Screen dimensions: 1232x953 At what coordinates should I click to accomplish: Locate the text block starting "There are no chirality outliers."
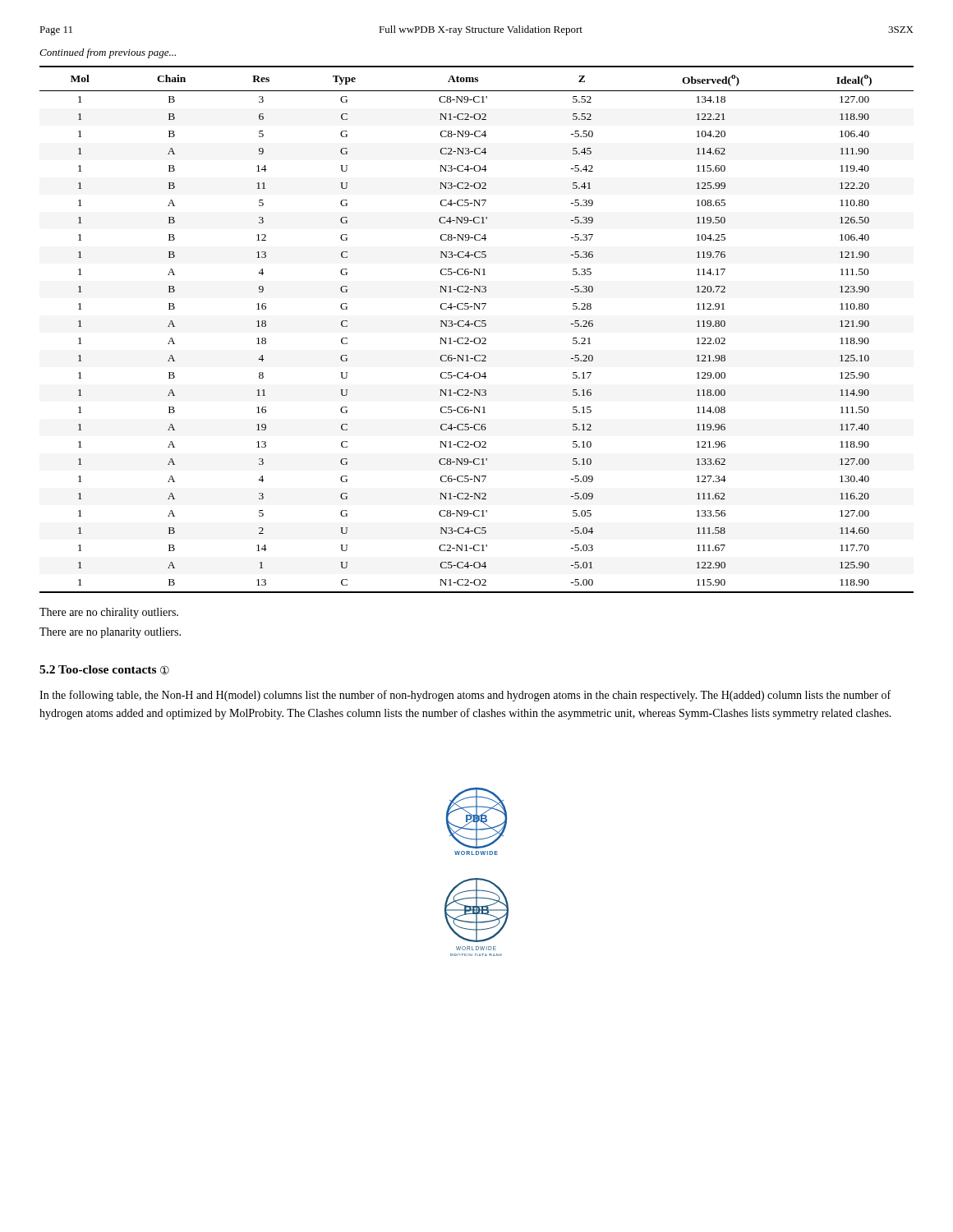[x=109, y=612]
